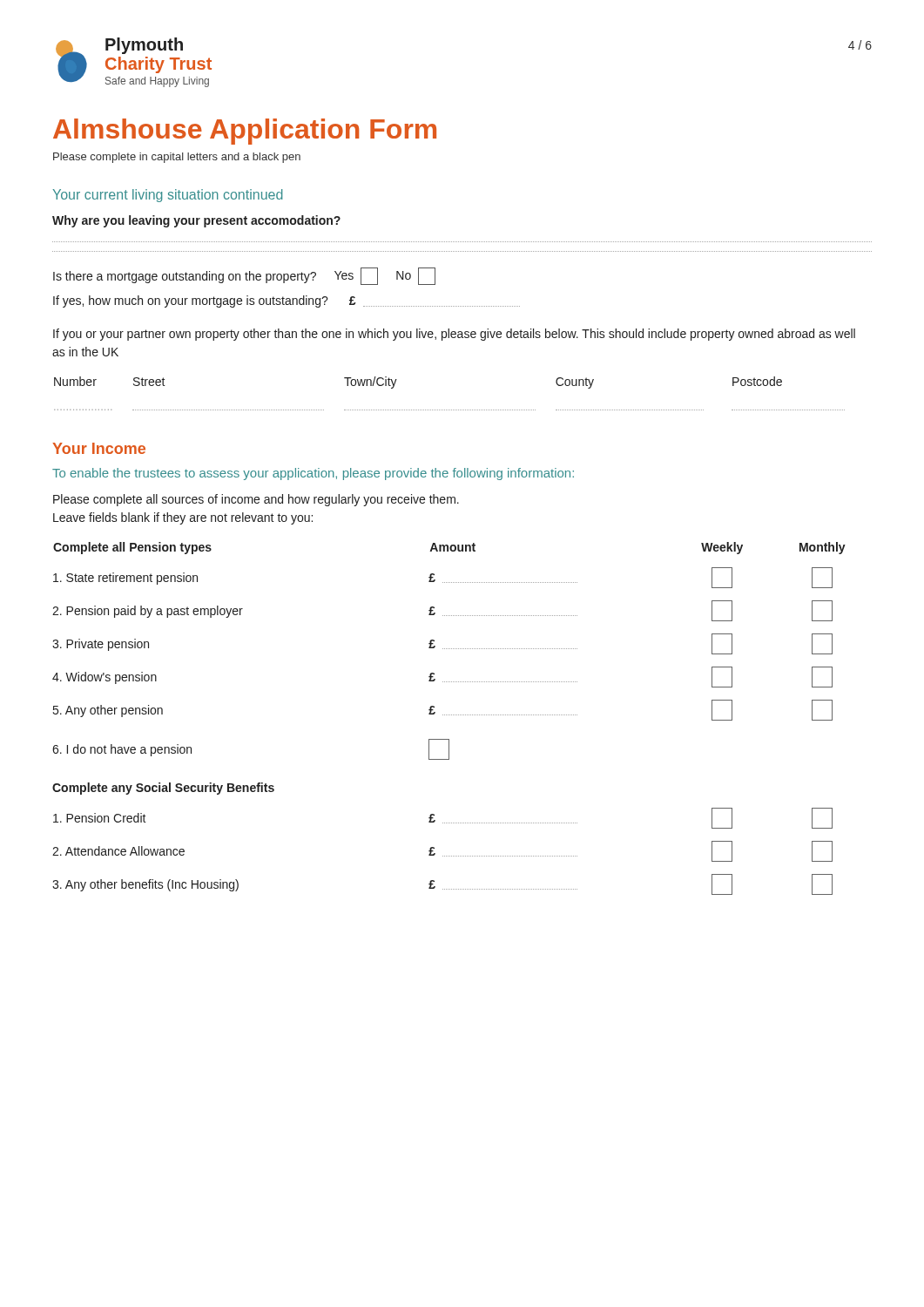924x1307 pixels.
Task: Point to the block beginning "Please complete in capital"
Action: pos(177,157)
